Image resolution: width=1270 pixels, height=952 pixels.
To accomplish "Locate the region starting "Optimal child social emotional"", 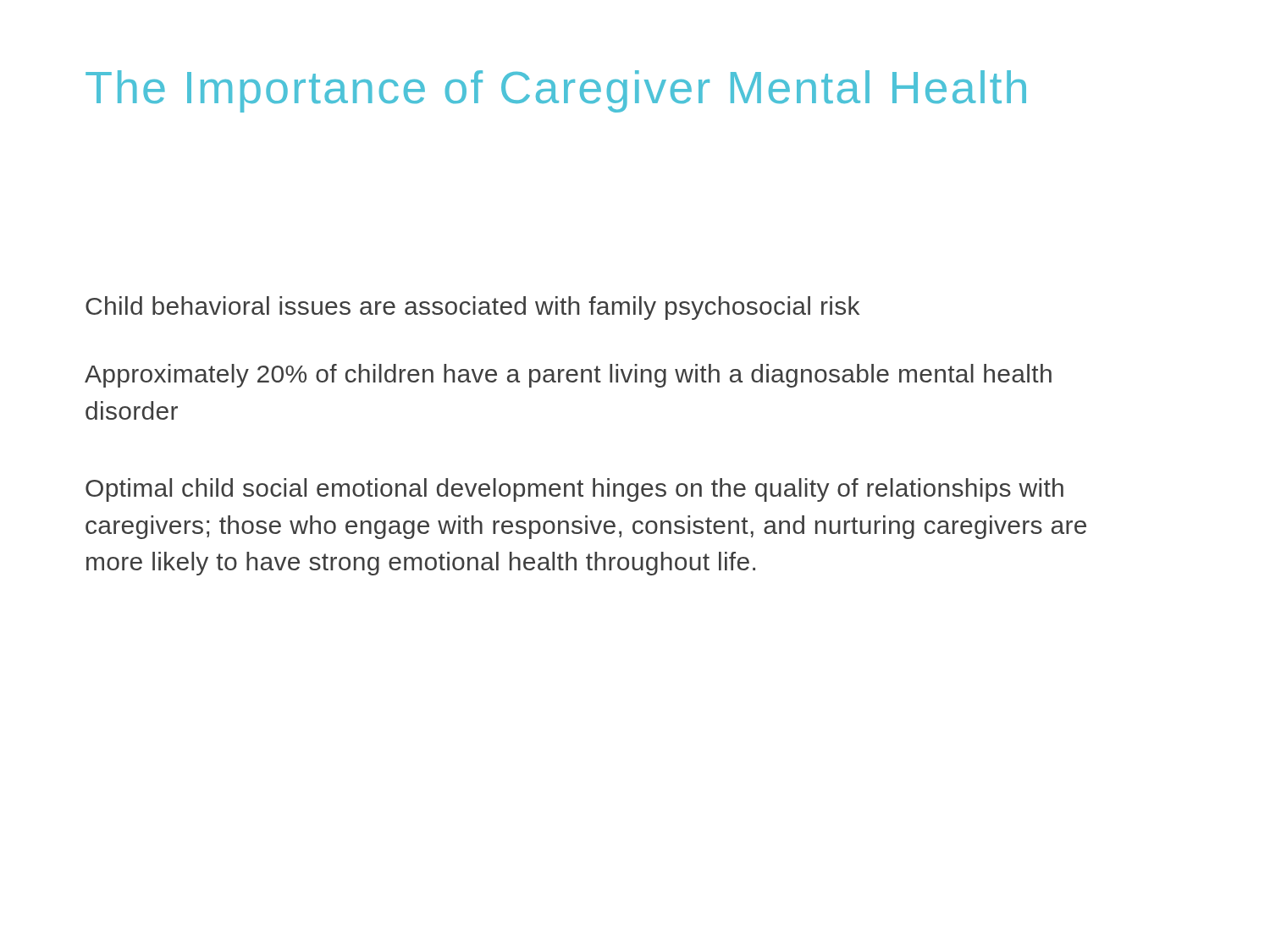I will [586, 525].
